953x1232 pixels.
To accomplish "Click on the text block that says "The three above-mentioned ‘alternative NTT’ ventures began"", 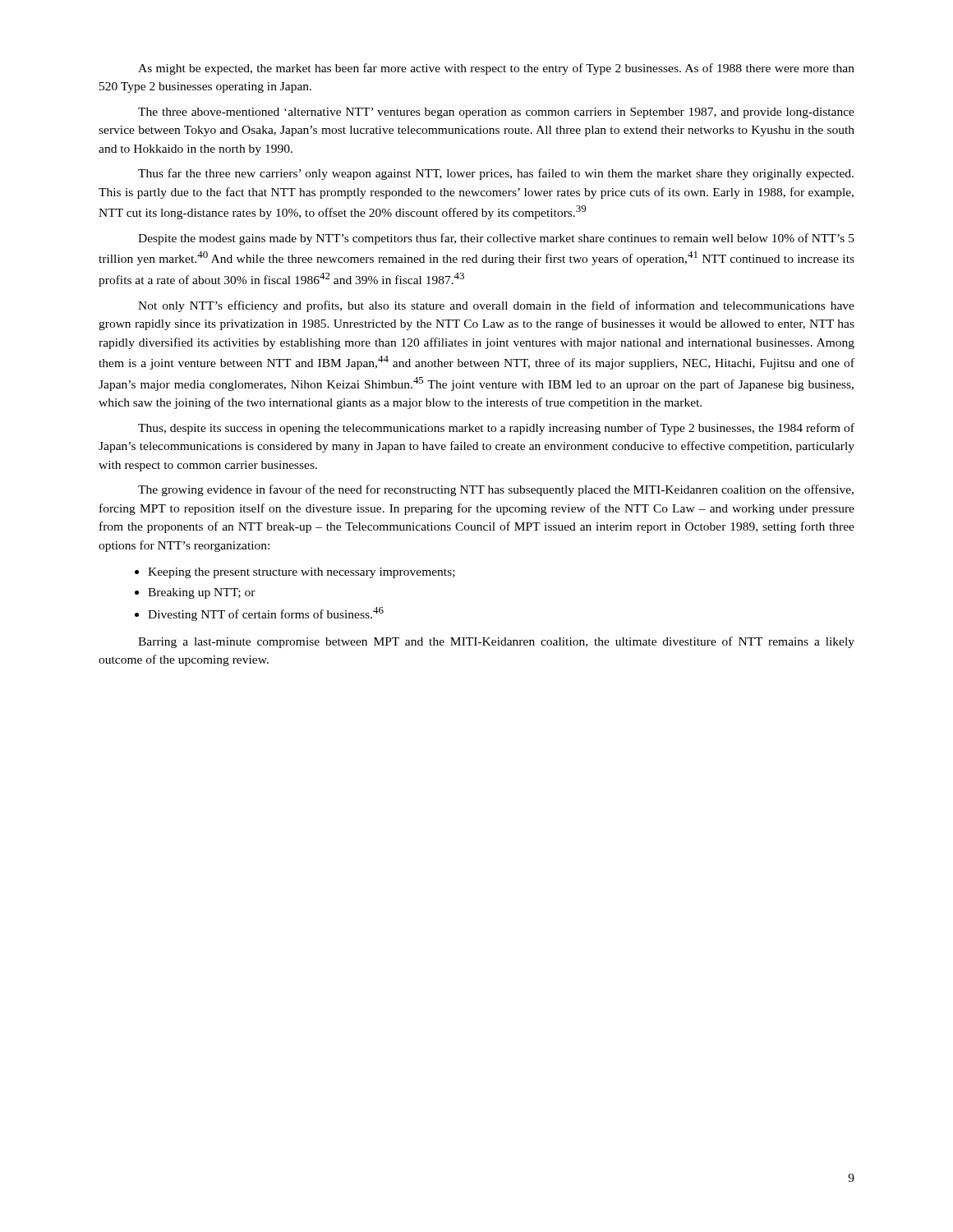I will (476, 130).
